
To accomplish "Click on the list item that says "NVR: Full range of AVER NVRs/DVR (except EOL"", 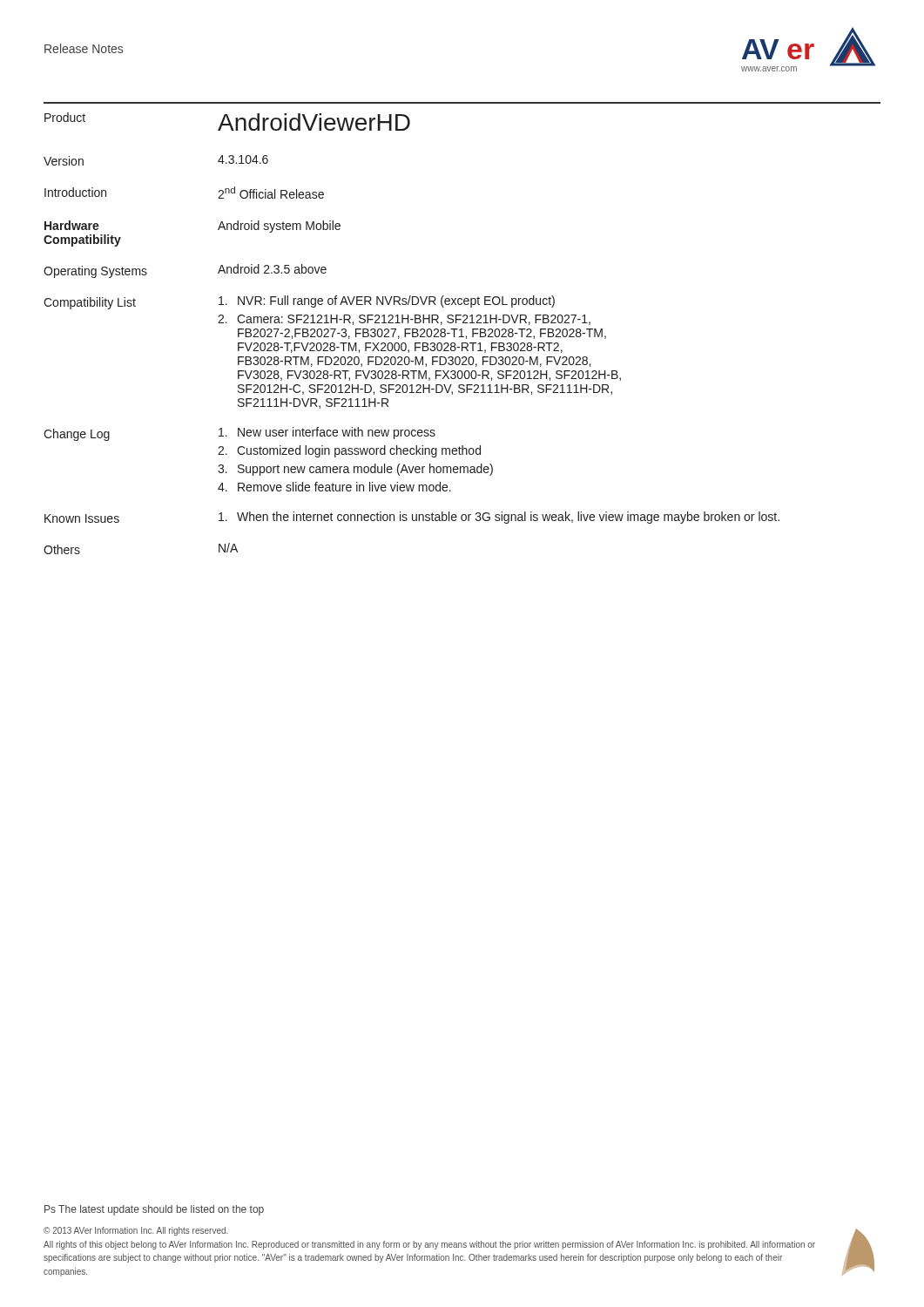I will tap(387, 300).
